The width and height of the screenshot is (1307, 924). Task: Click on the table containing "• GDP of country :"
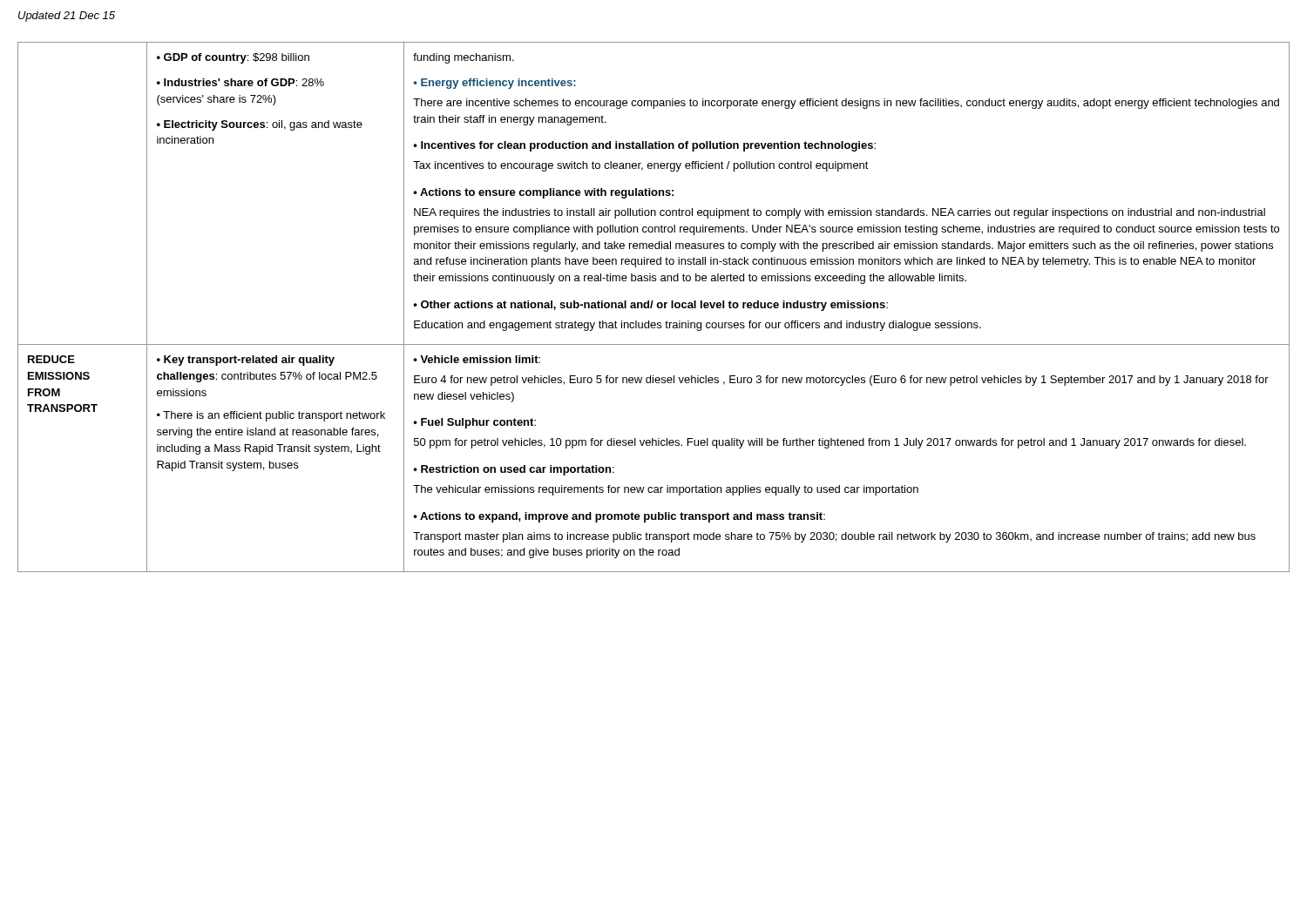click(654, 307)
